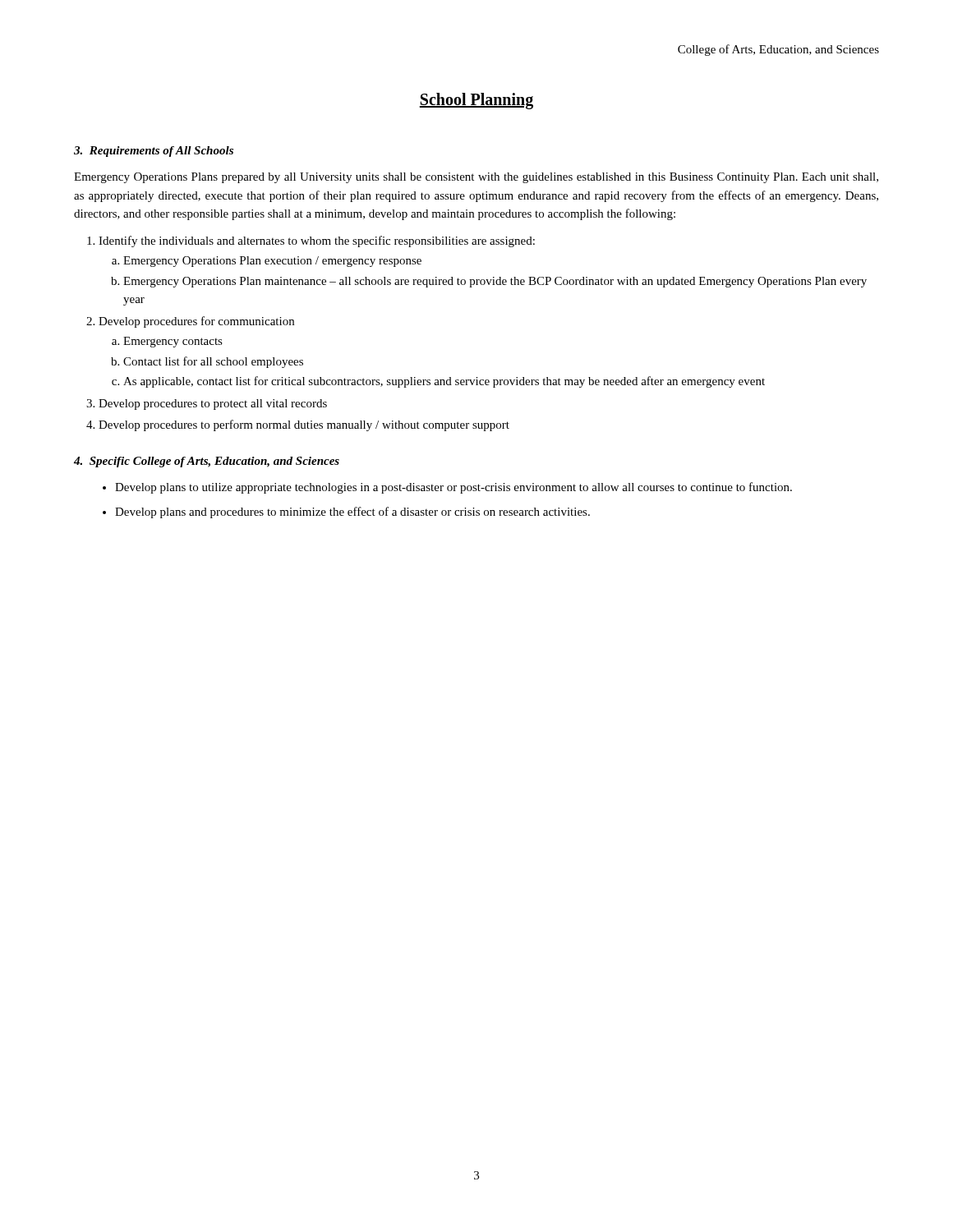Navigate to the passage starting "School Planning"
This screenshot has height=1232, width=953.
[x=476, y=100]
